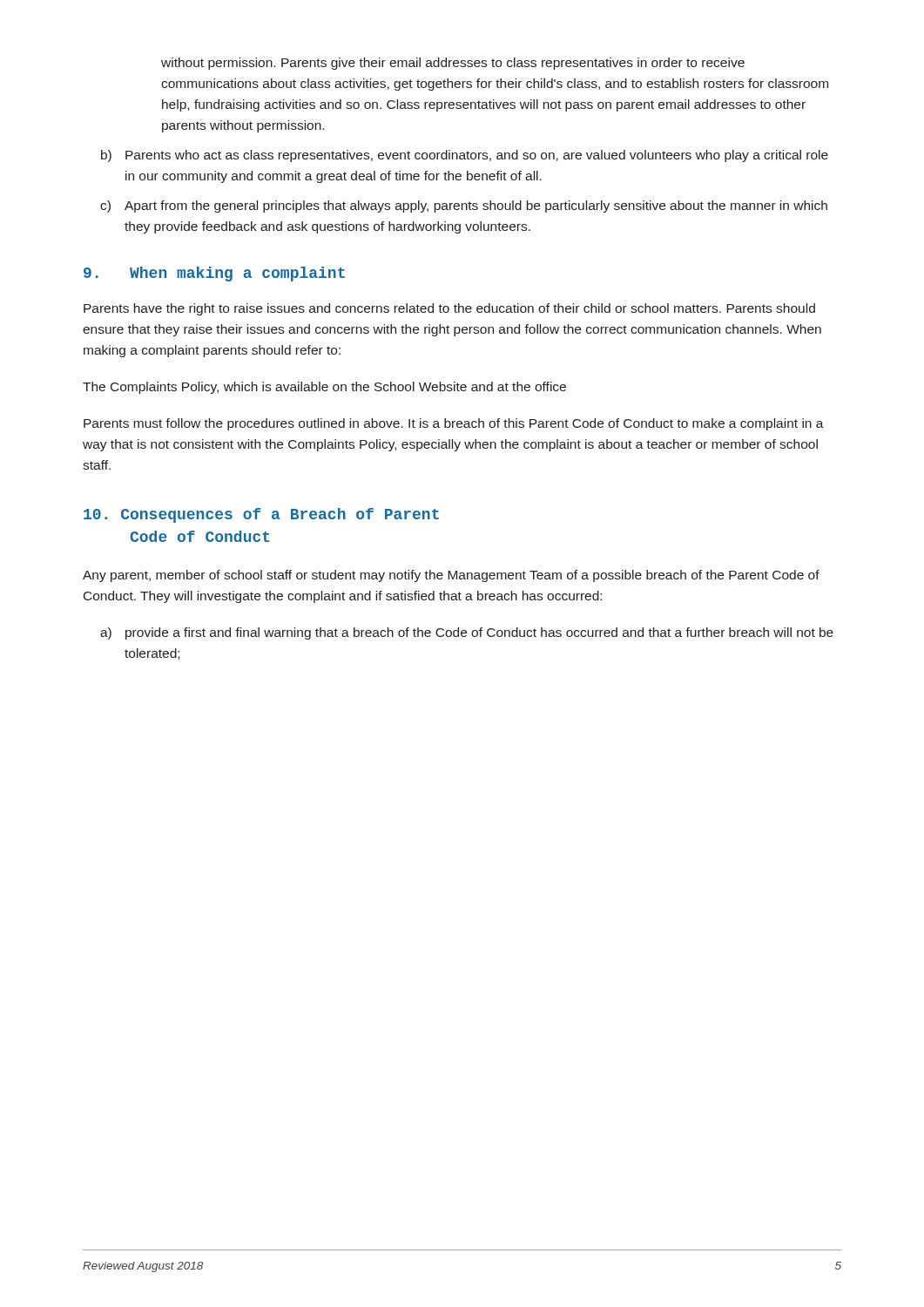Click on the section header containing "9. When making"
The width and height of the screenshot is (924, 1307).
tap(214, 274)
